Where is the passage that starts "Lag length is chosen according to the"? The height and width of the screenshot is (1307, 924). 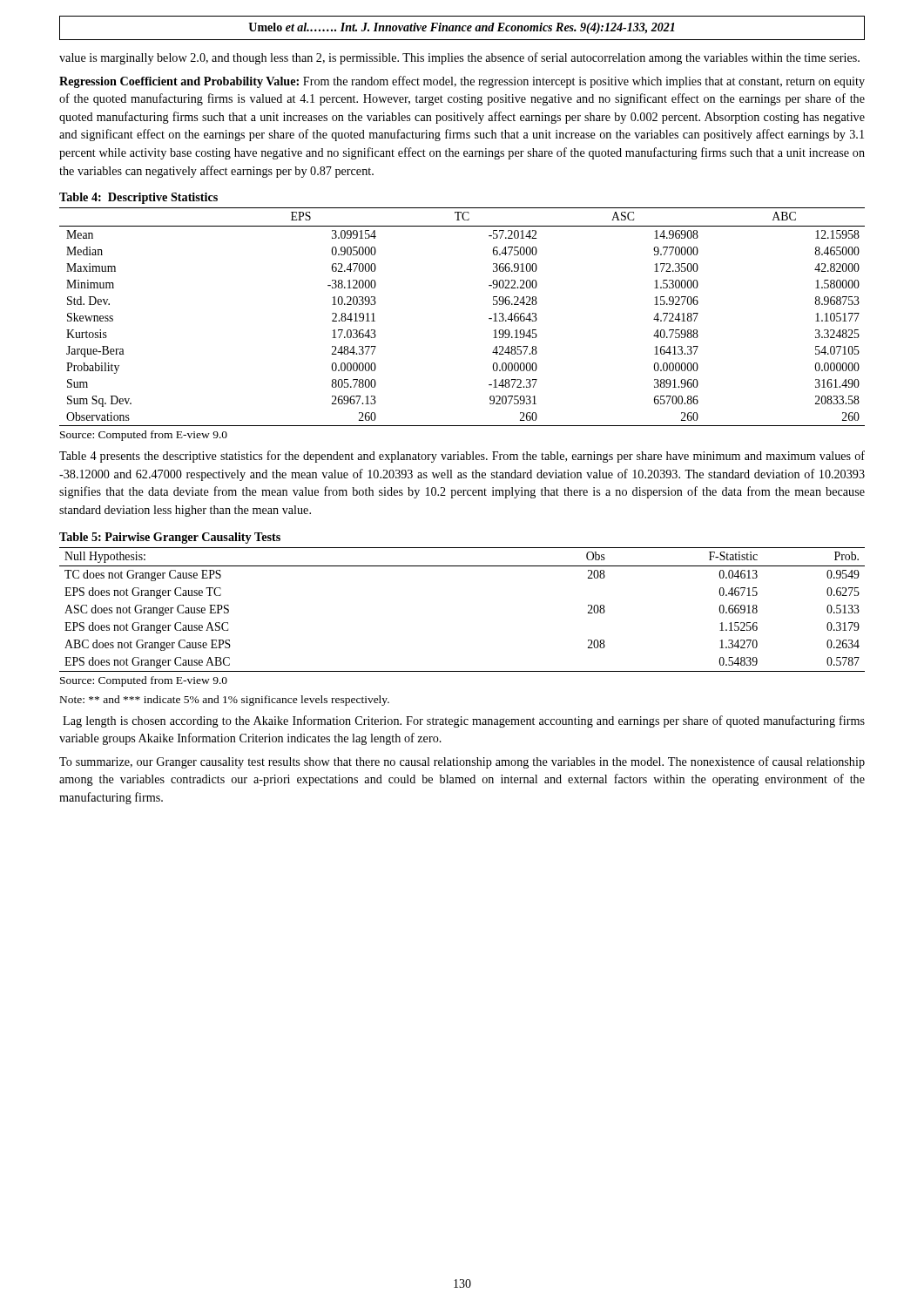click(x=462, y=729)
